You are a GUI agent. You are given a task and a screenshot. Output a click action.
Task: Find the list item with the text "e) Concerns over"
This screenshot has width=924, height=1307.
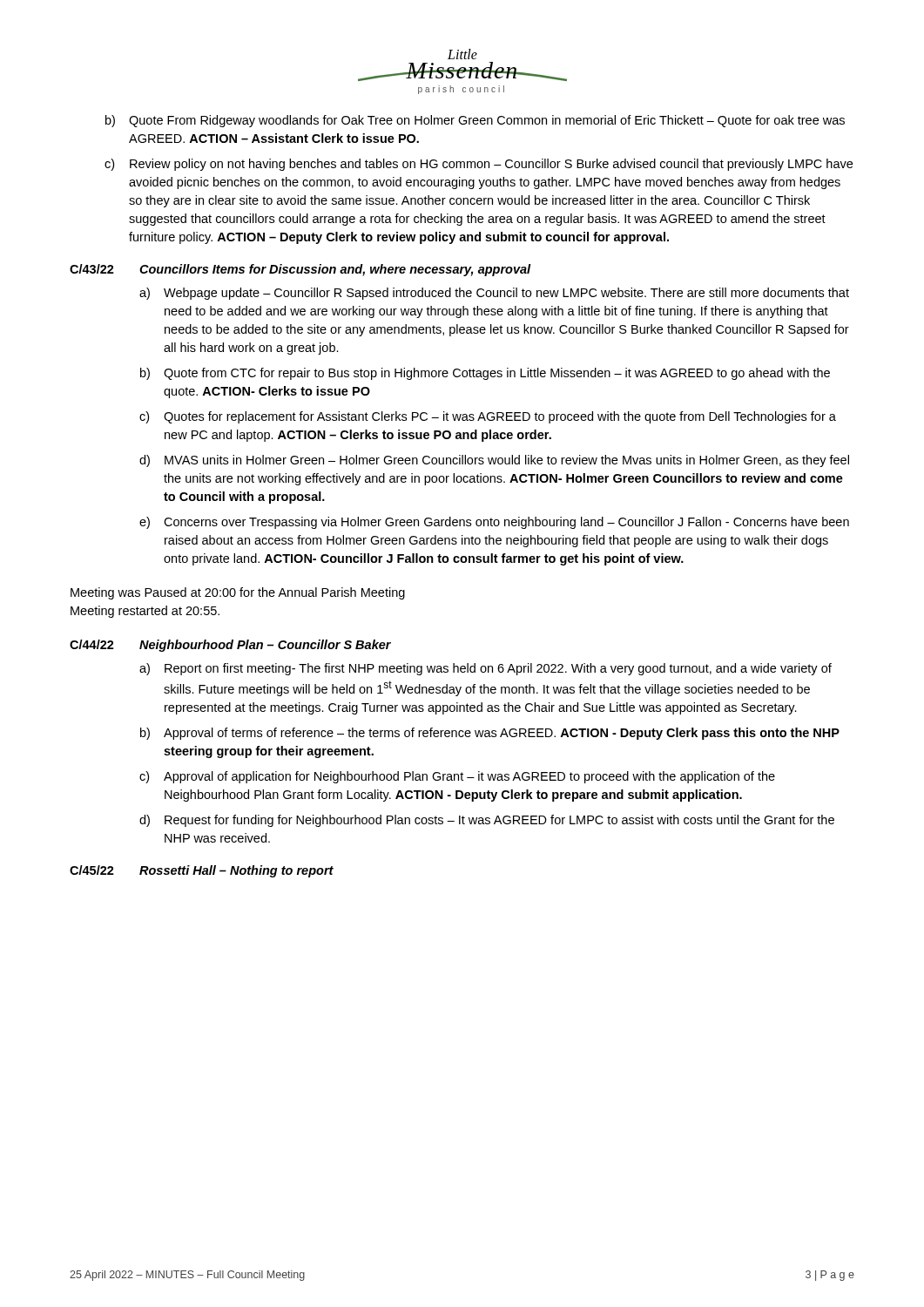[x=497, y=541]
